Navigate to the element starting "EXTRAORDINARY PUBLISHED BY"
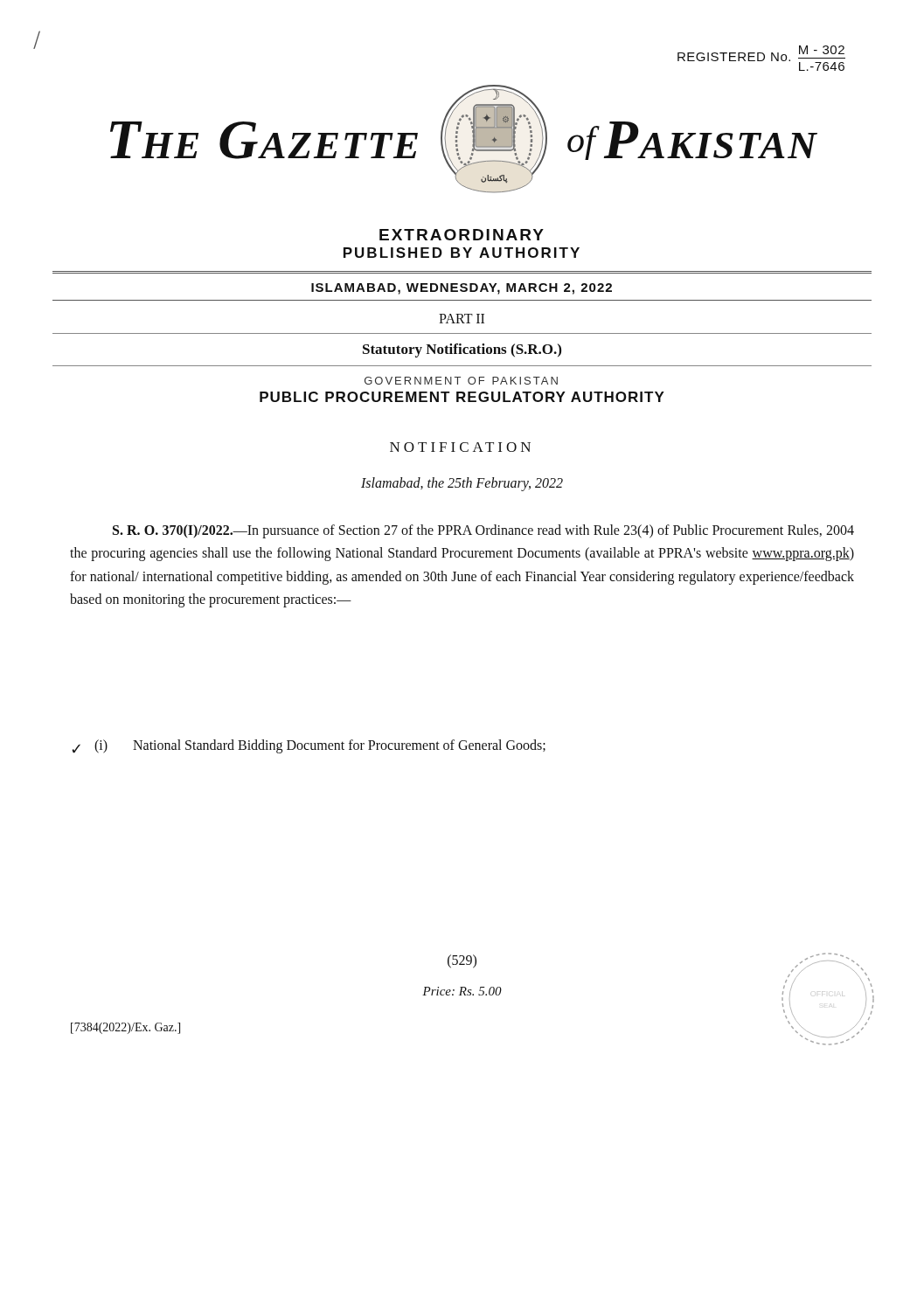Image resolution: width=924 pixels, height=1311 pixels. click(x=462, y=244)
